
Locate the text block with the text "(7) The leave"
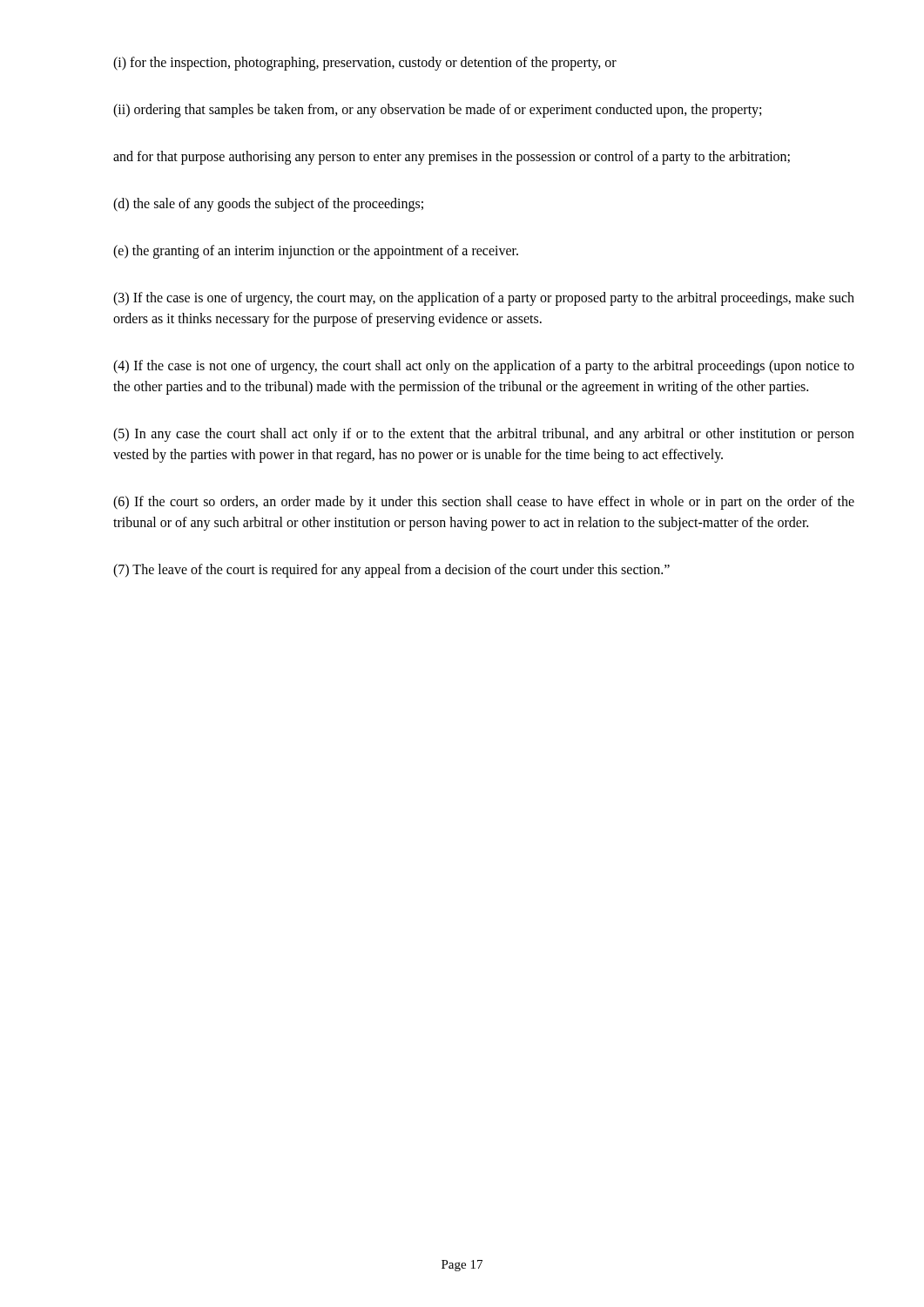[x=392, y=569]
